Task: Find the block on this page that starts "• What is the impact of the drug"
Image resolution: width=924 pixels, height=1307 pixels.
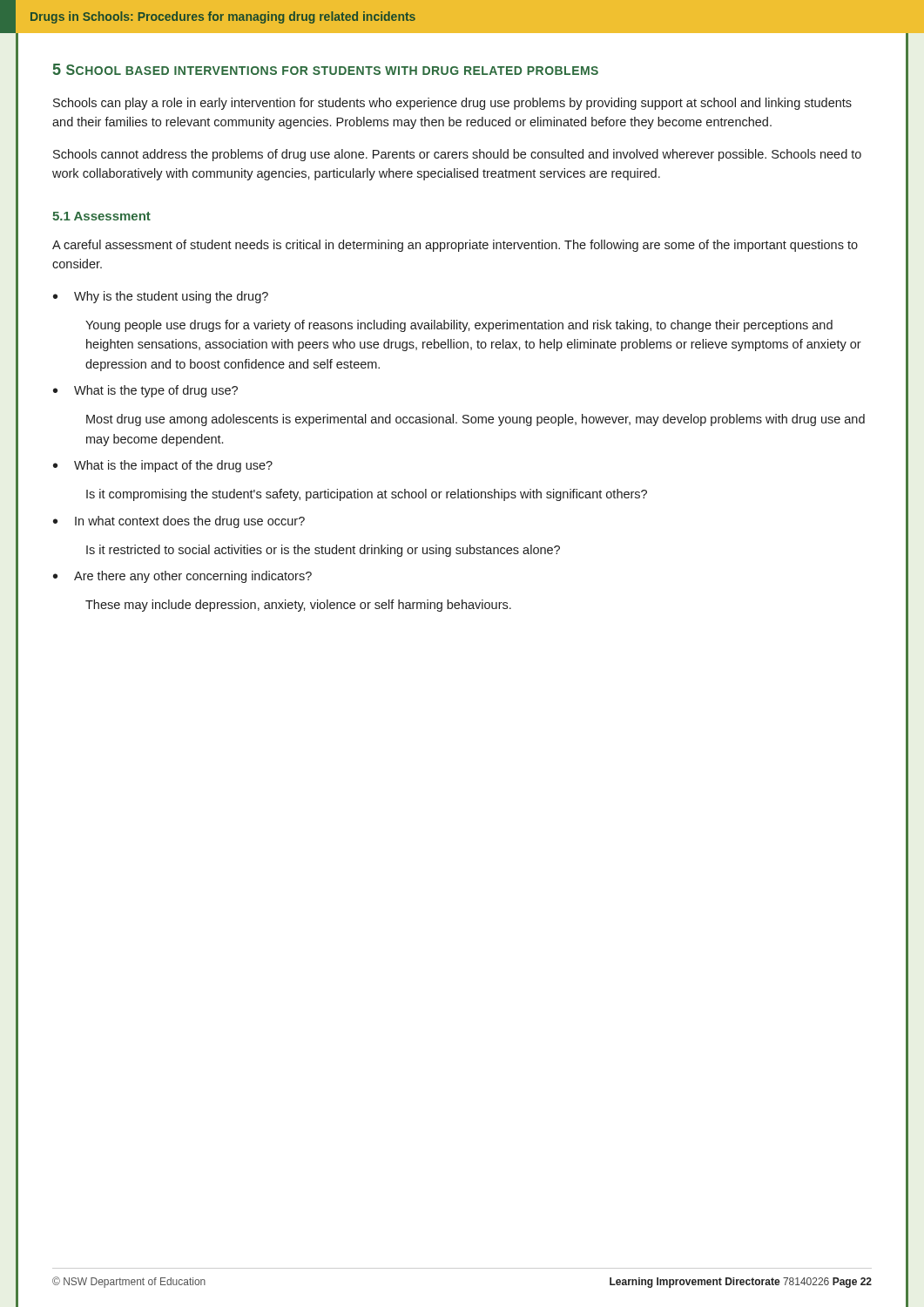Action: click(162, 467)
